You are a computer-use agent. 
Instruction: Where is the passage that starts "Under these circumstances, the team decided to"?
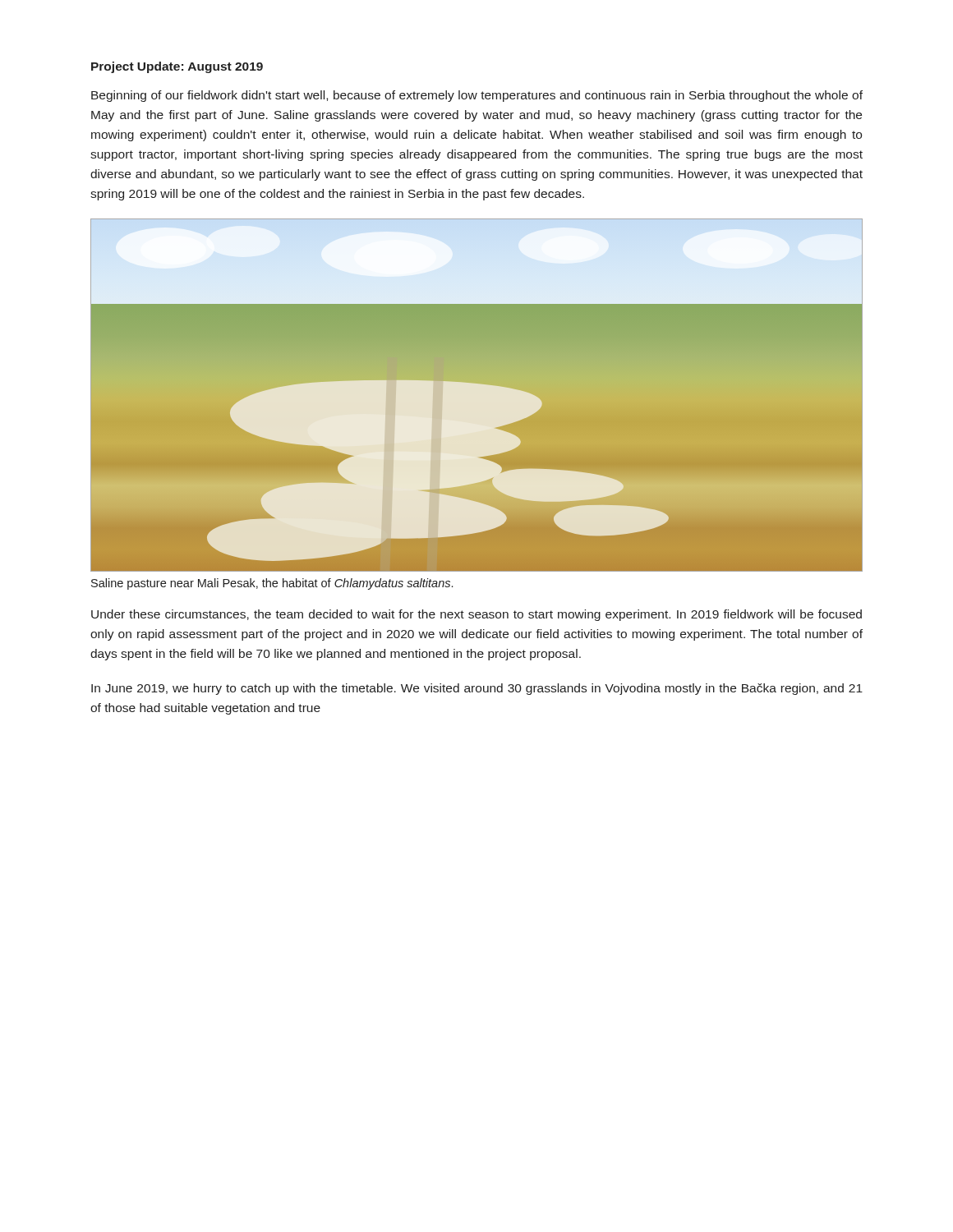[x=476, y=634]
